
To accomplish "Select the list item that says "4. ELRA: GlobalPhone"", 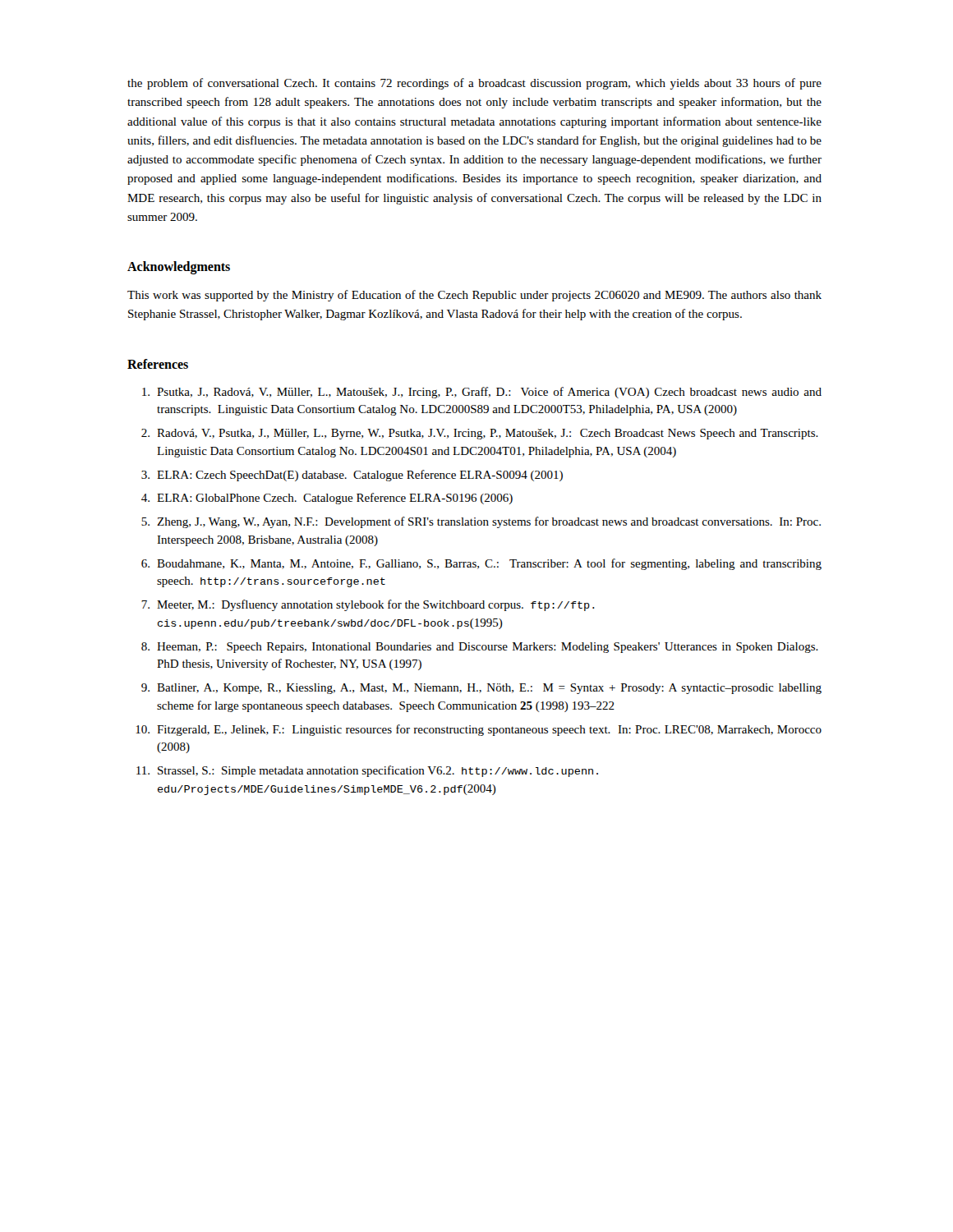I will click(474, 499).
